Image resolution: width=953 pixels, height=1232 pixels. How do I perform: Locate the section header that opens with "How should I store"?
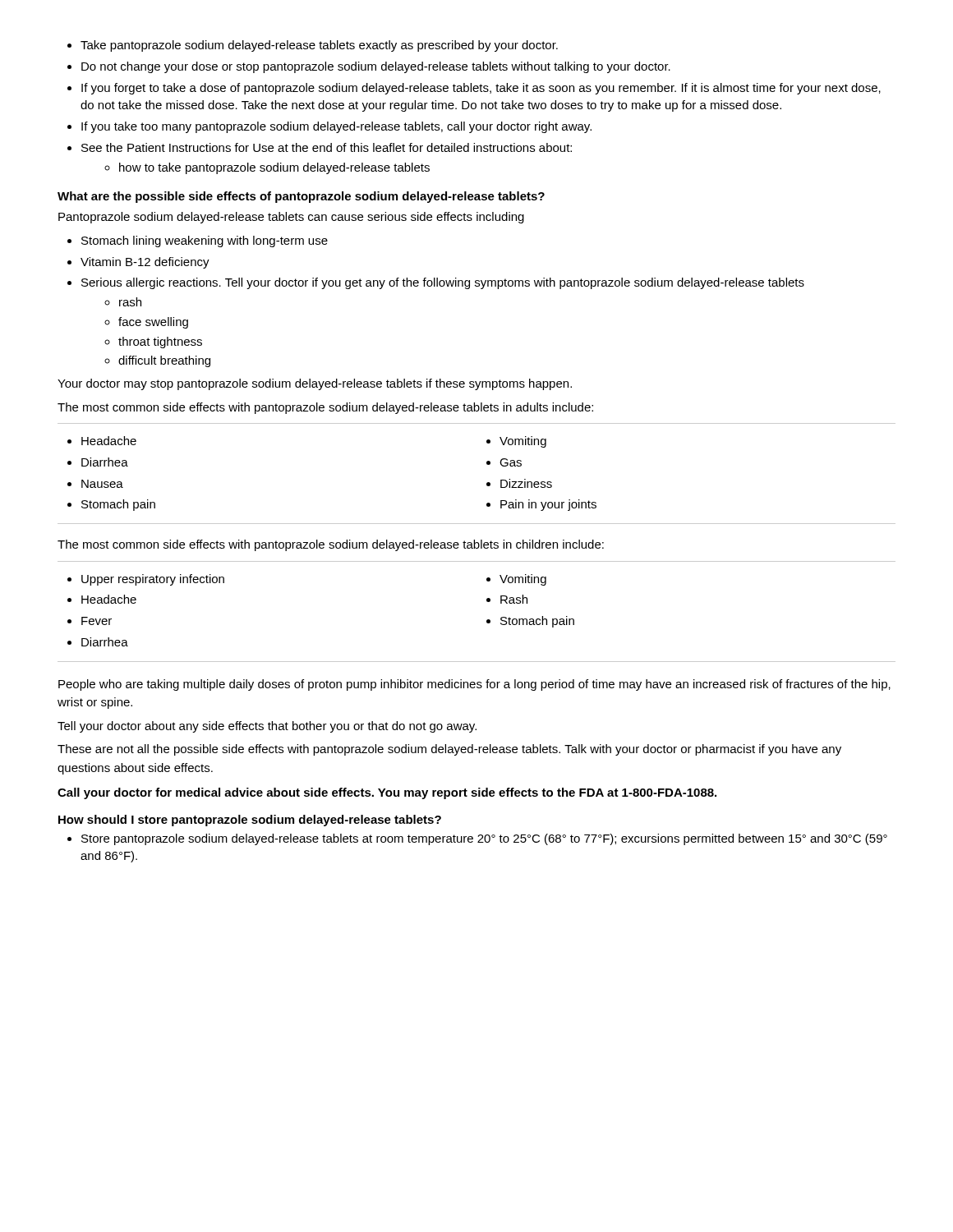point(250,819)
